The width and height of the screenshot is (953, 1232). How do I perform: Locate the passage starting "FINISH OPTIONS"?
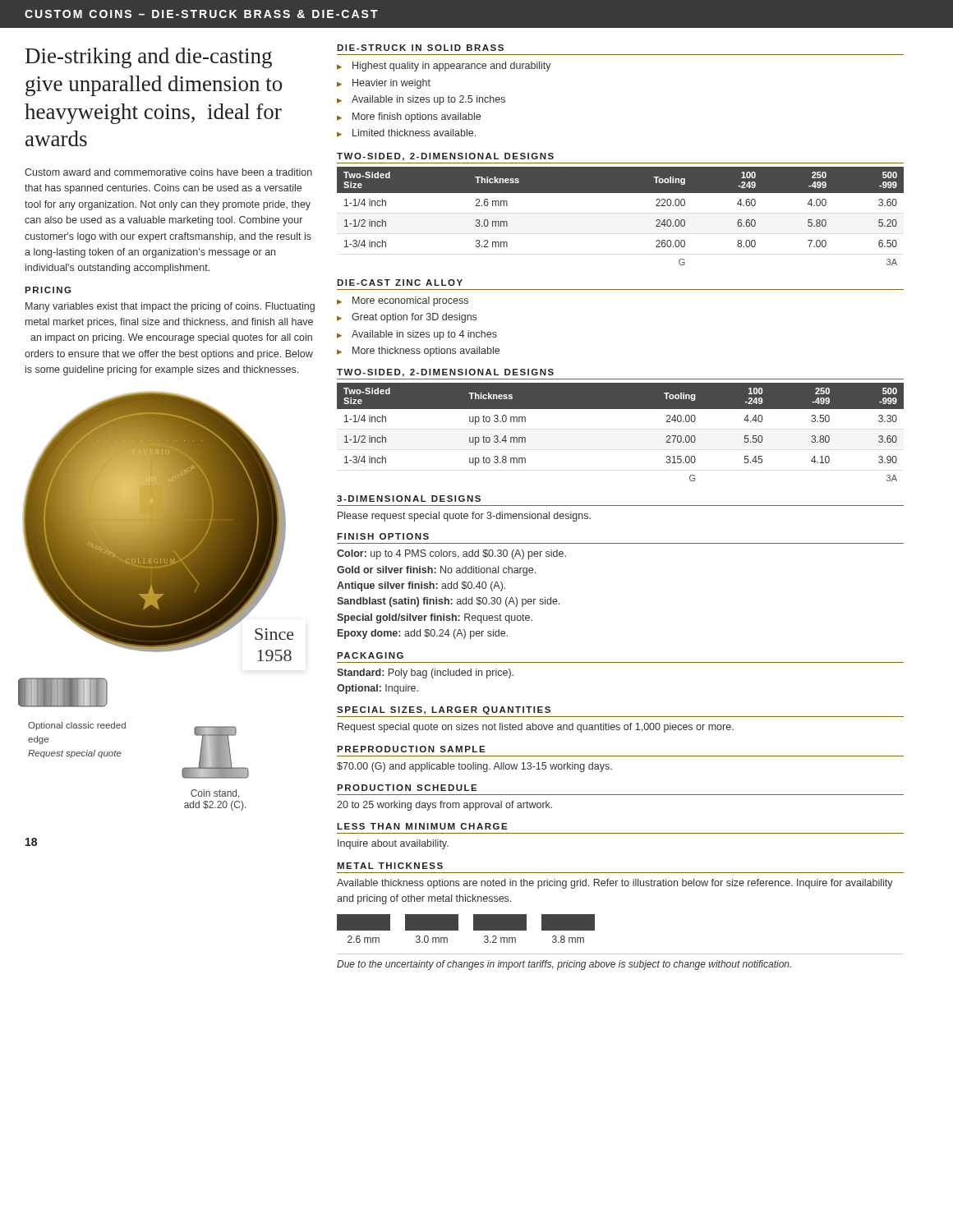point(383,537)
